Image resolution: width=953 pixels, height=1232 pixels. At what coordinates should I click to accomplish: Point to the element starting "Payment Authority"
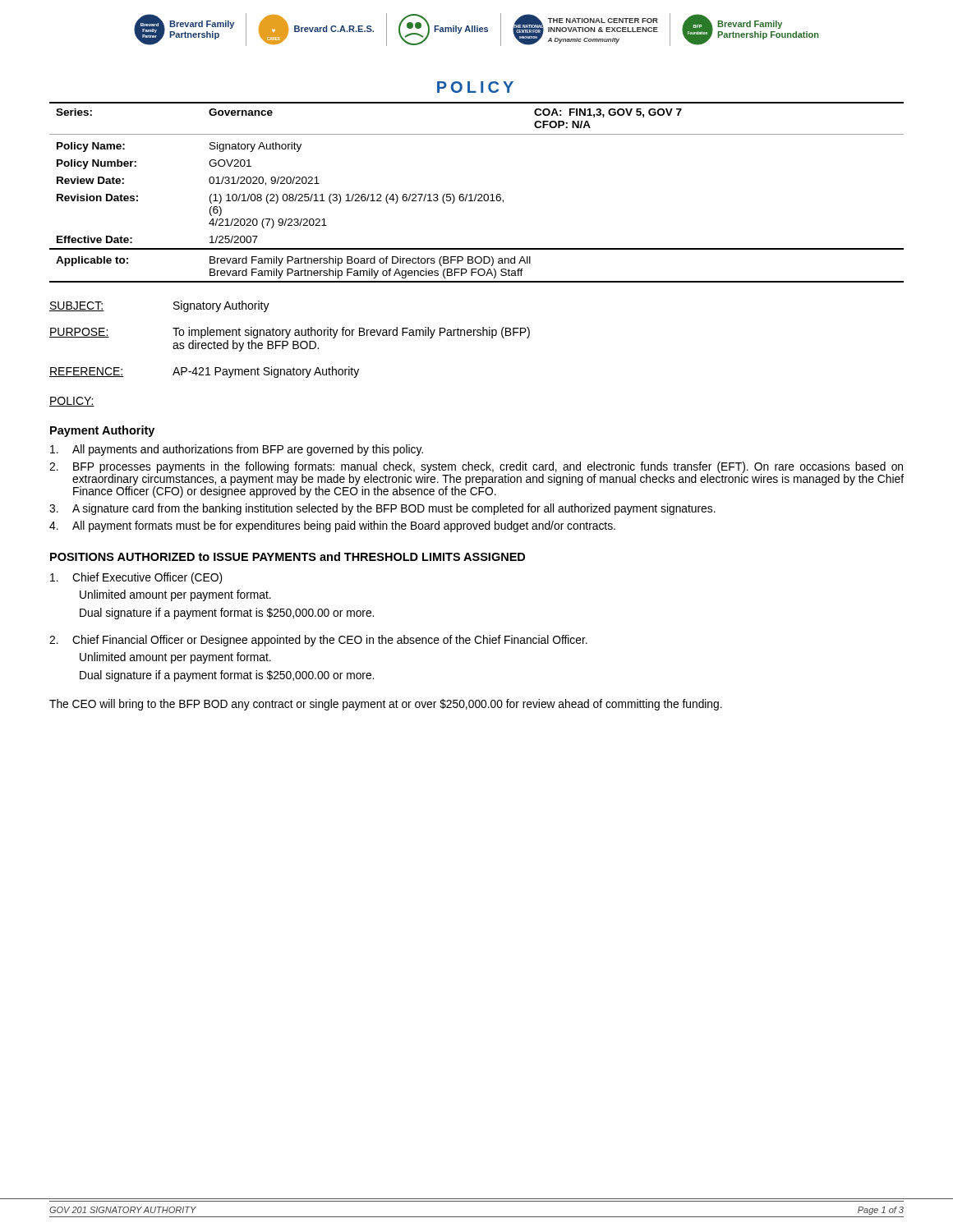(102, 430)
